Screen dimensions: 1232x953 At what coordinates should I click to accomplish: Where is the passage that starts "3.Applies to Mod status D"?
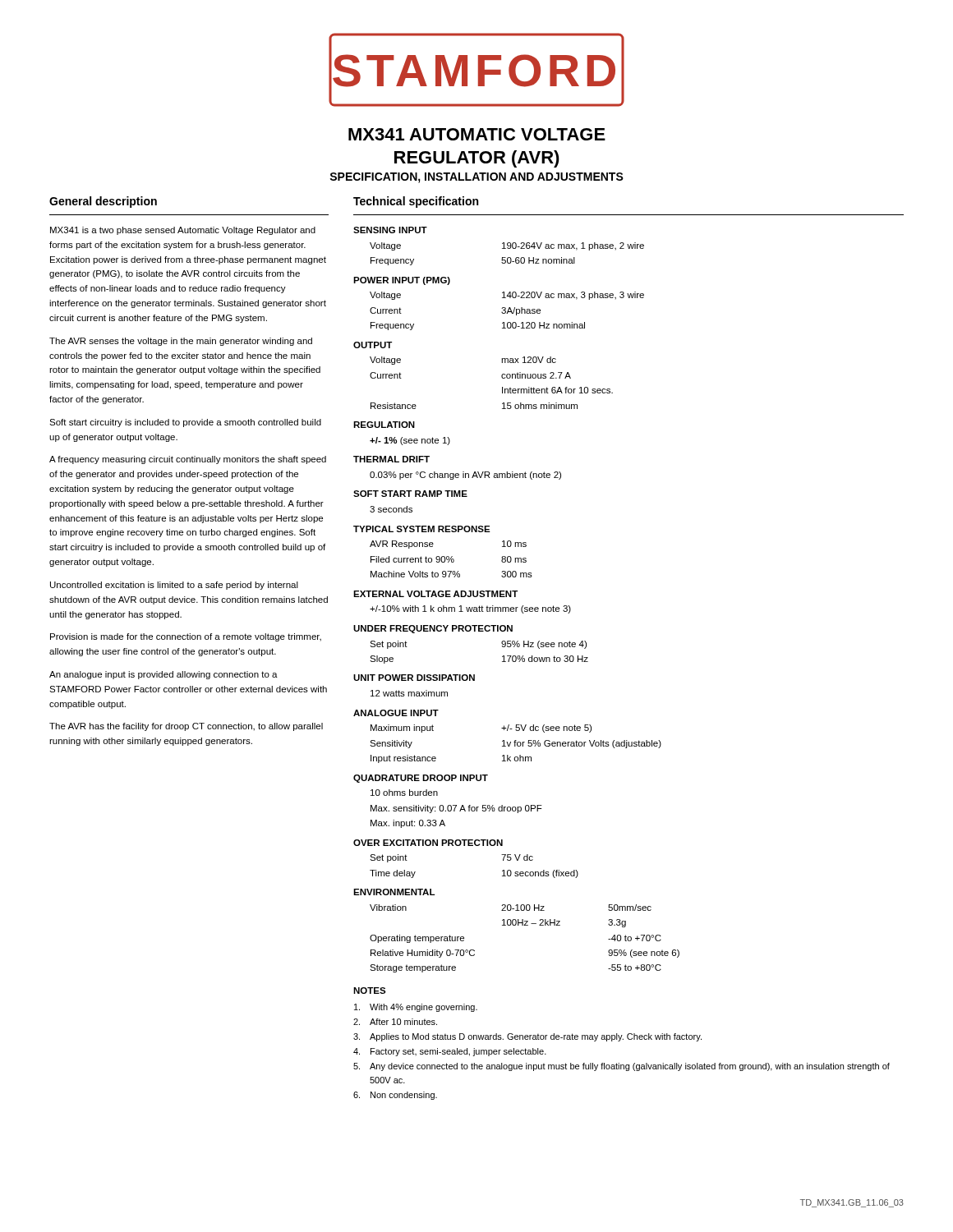point(629,1037)
